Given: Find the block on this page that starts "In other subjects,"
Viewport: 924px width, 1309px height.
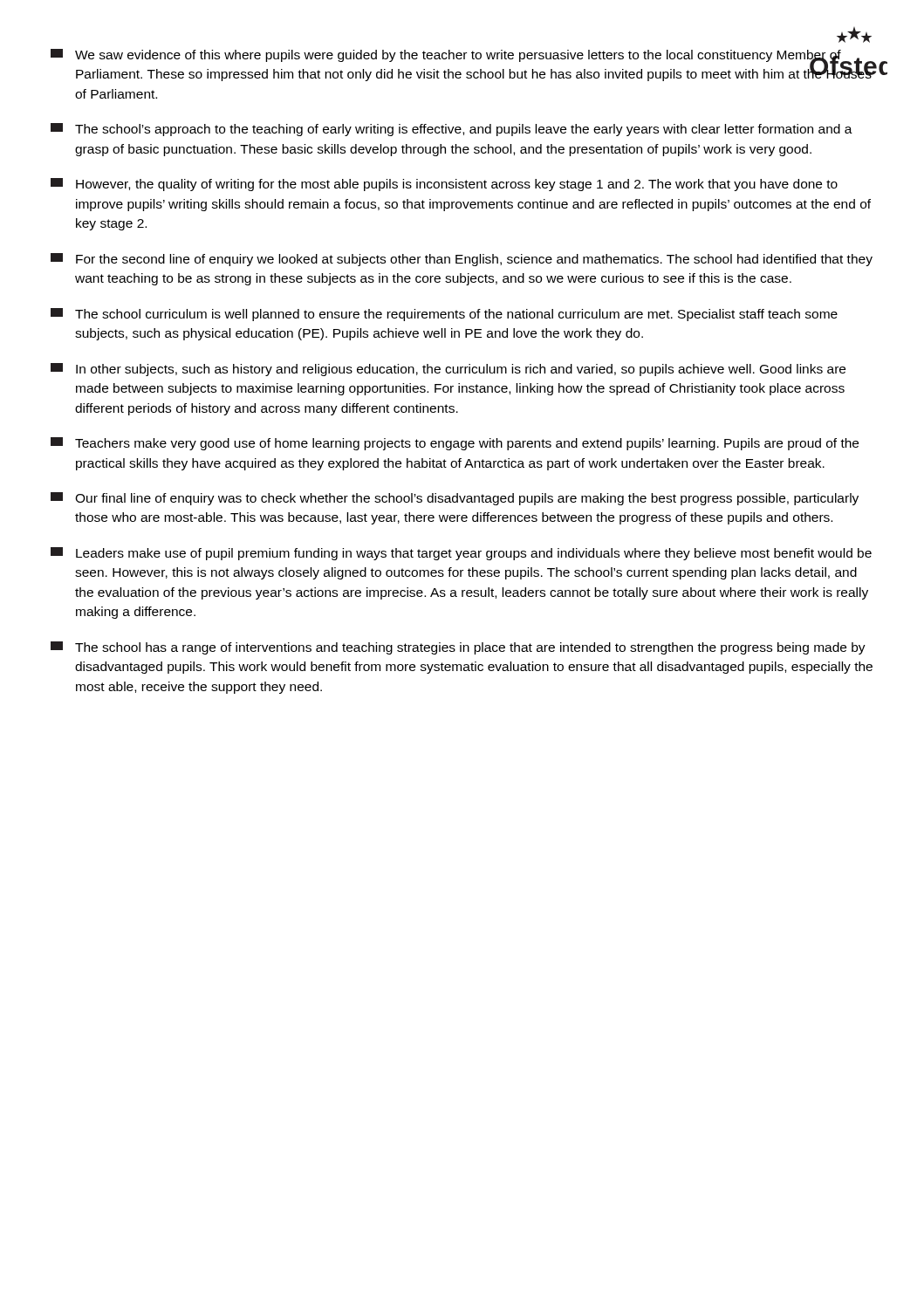Looking at the screenshot, I should 462,389.
